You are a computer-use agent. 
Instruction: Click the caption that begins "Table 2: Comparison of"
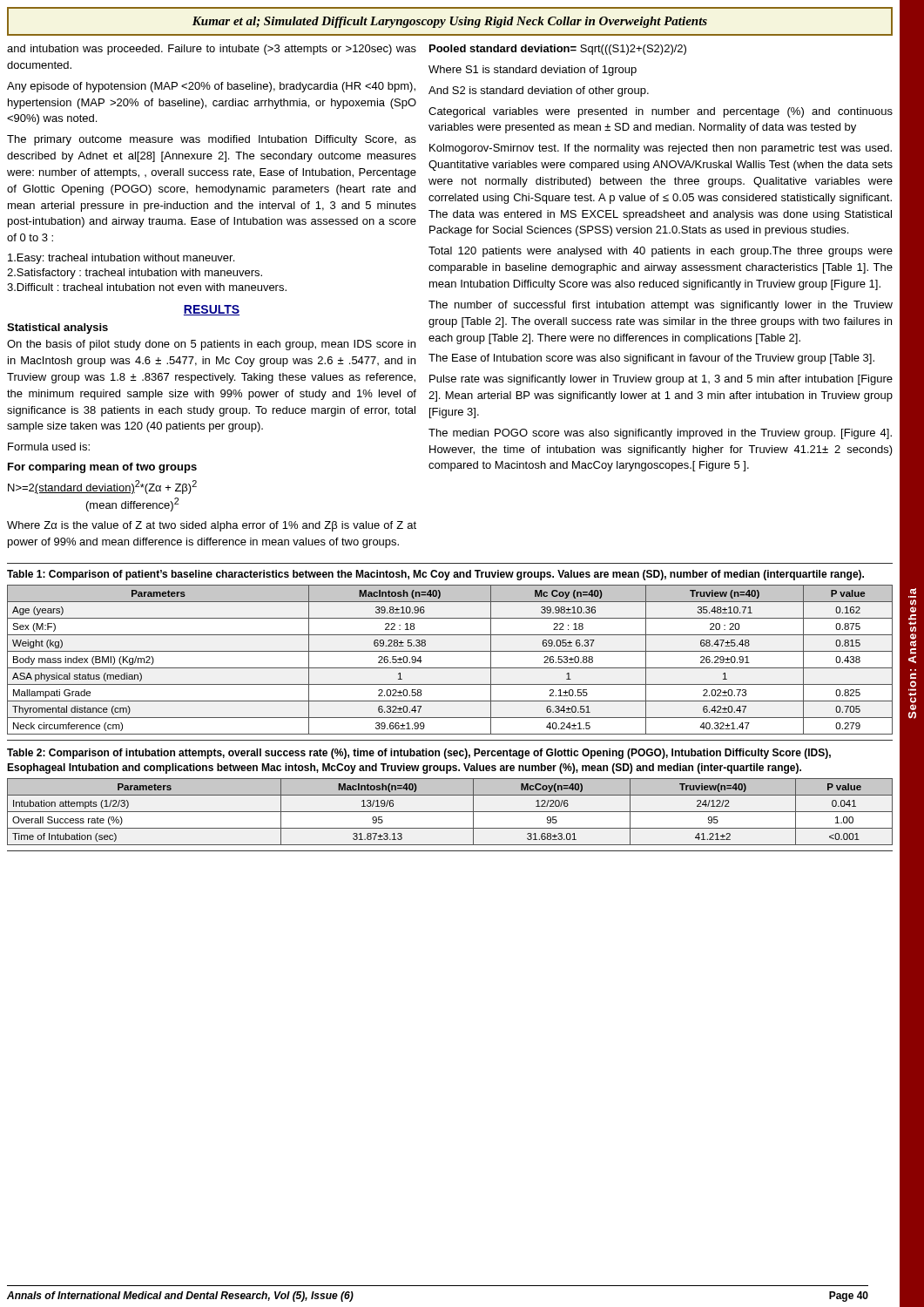[x=419, y=760]
